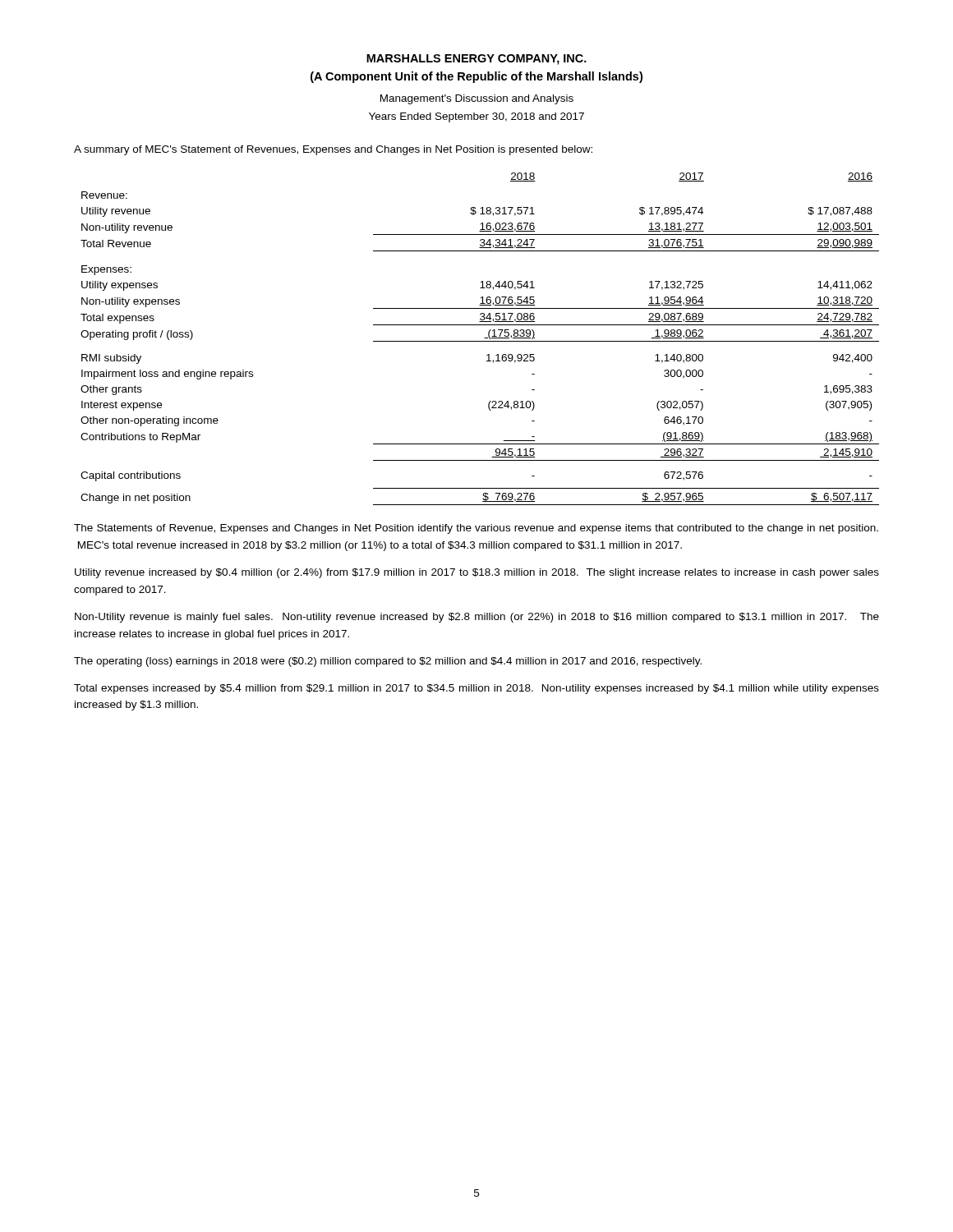Select the text block with the text "Utility revenue increased by $0.4 million (or"
The width and height of the screenshot is (953, 1232).
pos(476,581)
